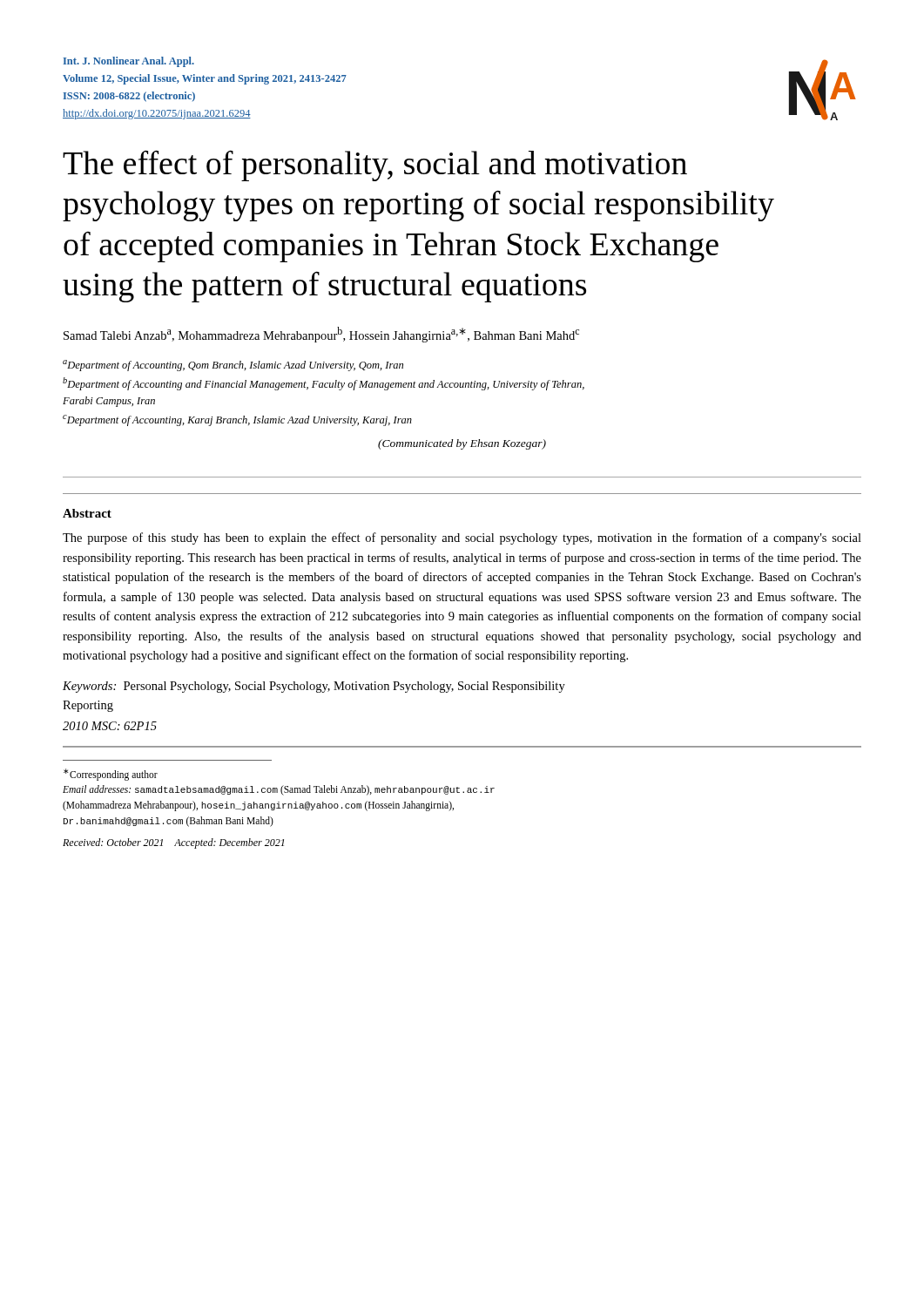This screenshot has width=924, height=1307.
Task: Point to "2010 MSC: 62P15"
Action: (110, 726)
